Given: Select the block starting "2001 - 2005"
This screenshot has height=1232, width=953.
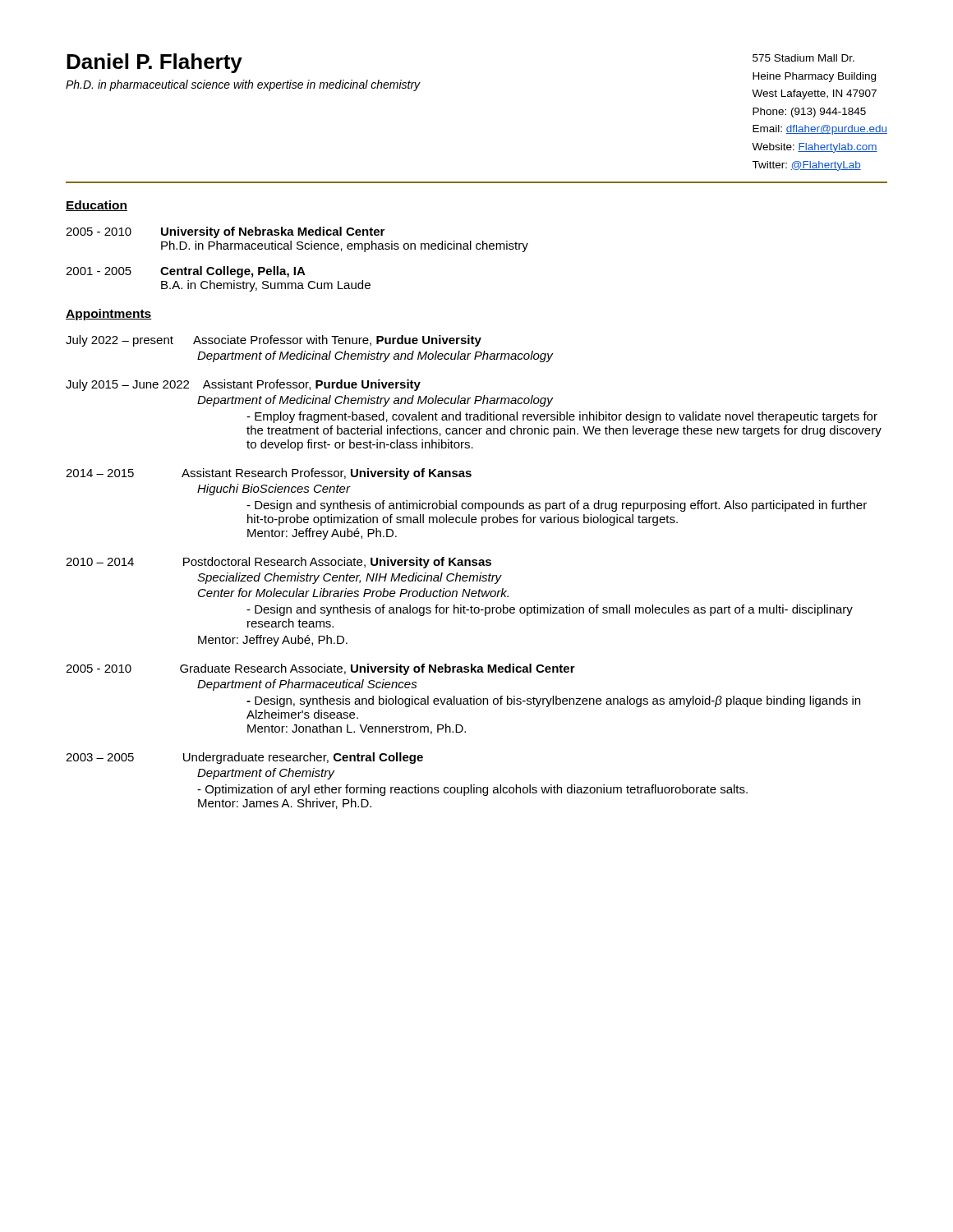Looking at the screenshot, I should 186,272.
